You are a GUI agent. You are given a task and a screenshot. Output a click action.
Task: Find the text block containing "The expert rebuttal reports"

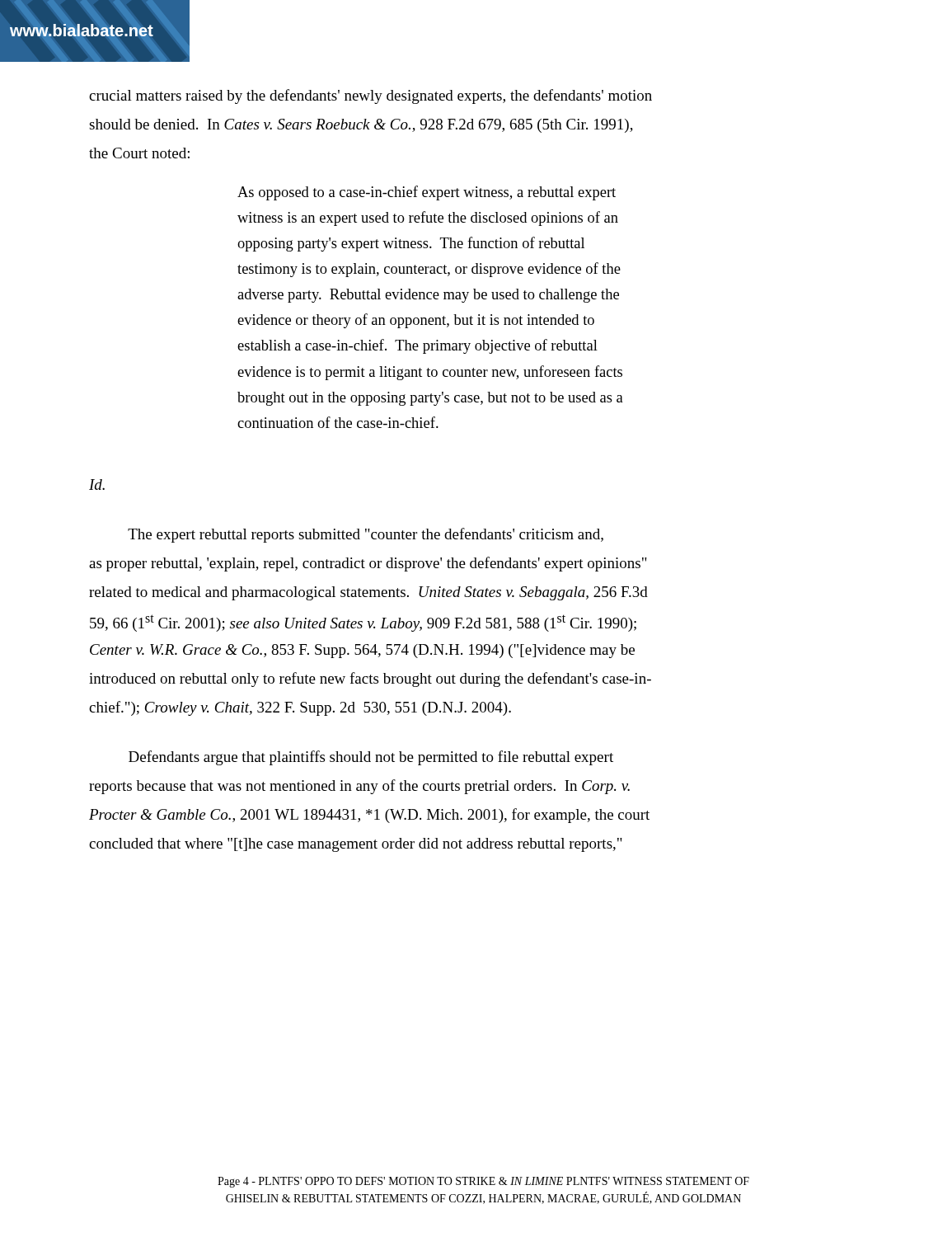coord(347,534)
